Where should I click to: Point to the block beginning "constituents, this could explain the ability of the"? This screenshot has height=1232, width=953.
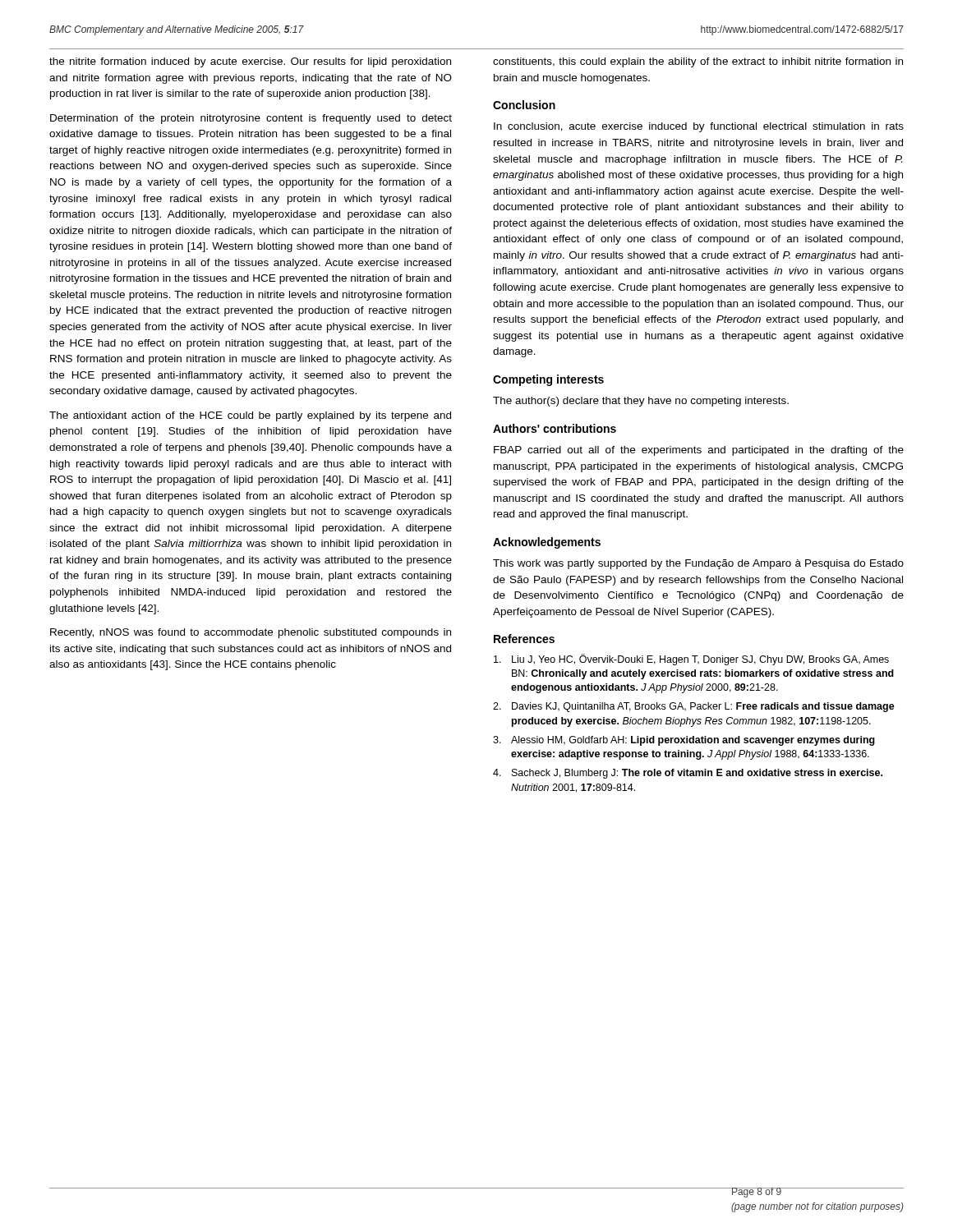(698, 69)
